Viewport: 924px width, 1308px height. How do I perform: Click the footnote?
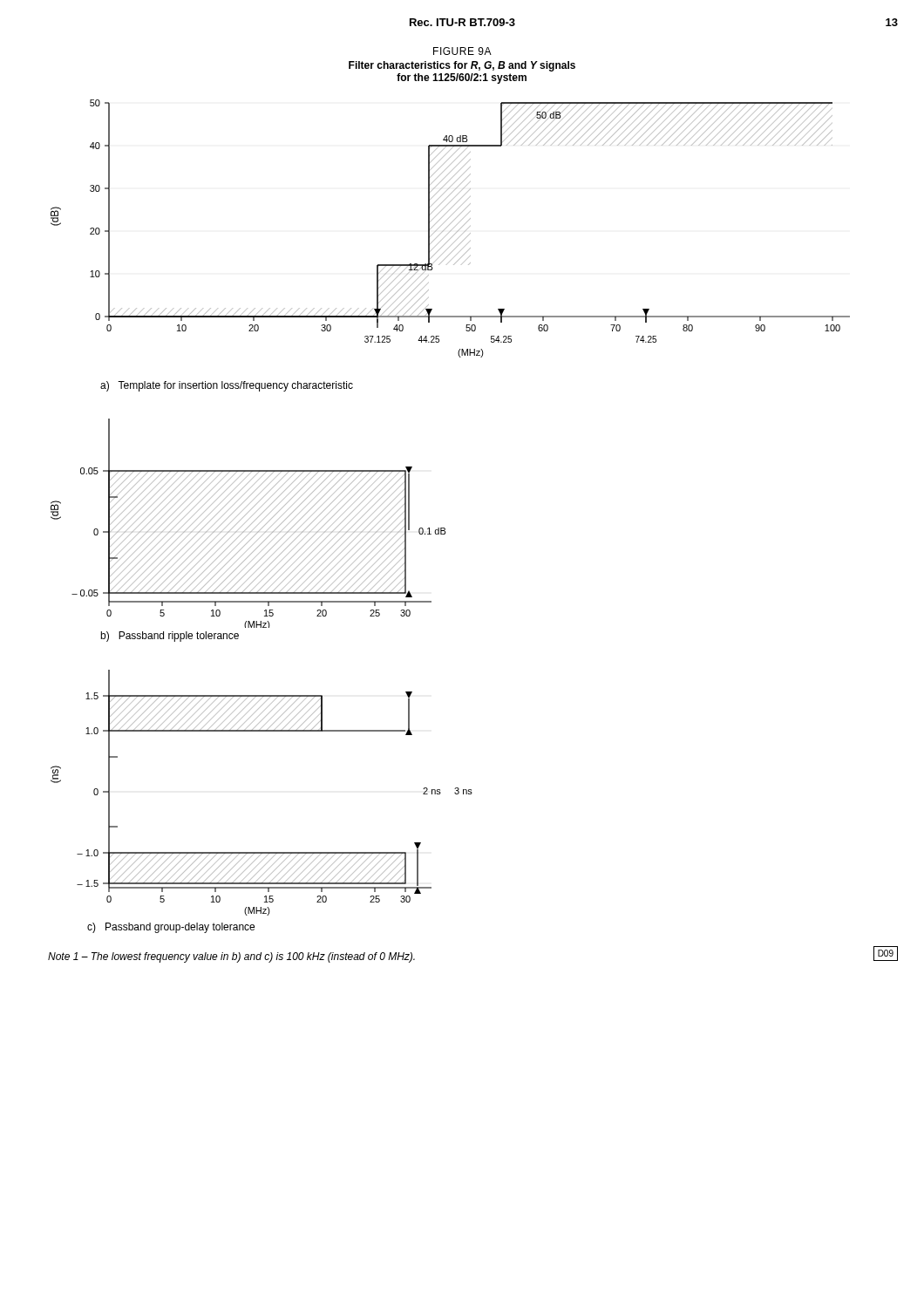pyautogui.click(x=232, y=957)
